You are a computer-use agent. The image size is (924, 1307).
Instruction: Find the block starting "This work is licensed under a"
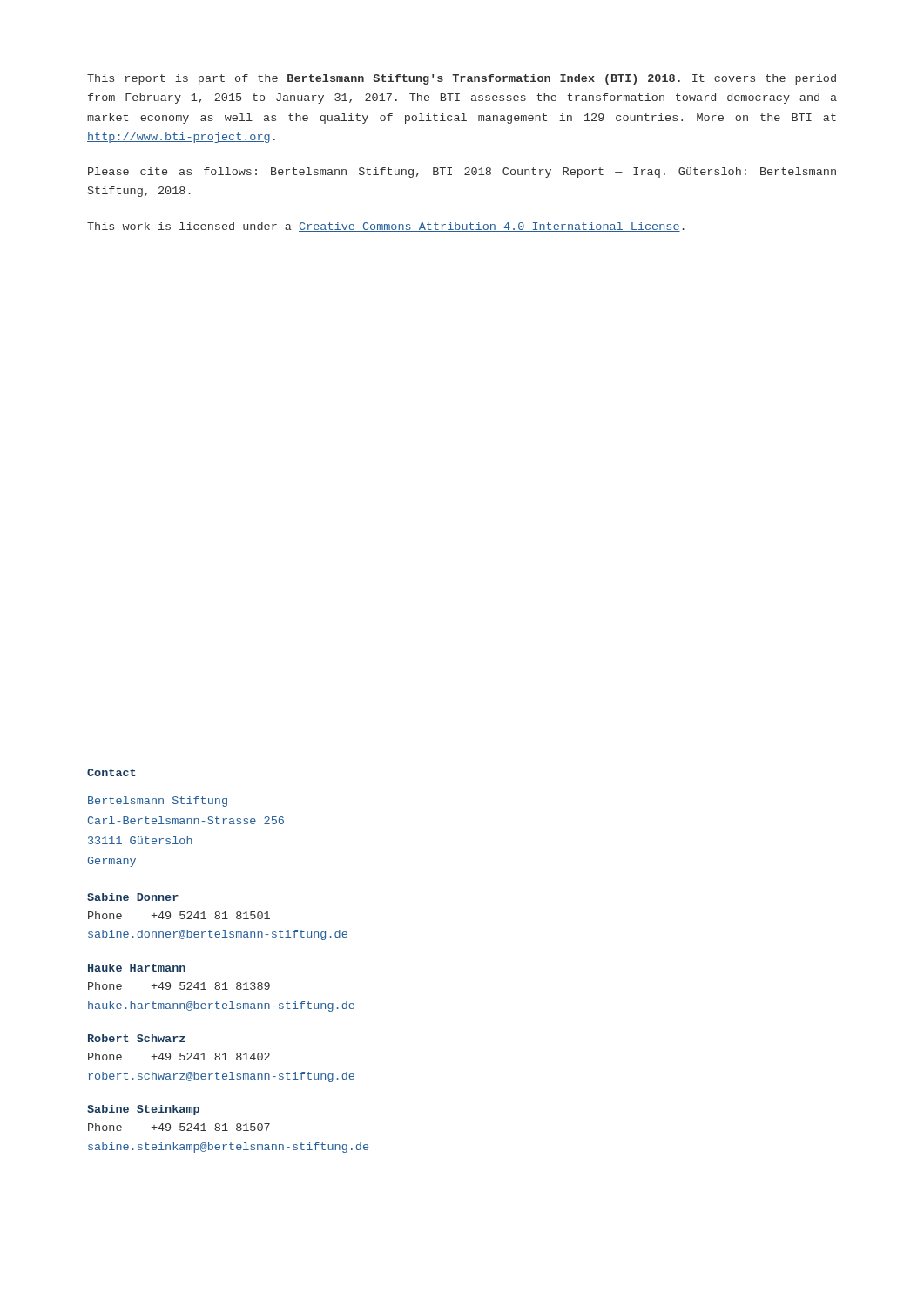pos(387,227)
